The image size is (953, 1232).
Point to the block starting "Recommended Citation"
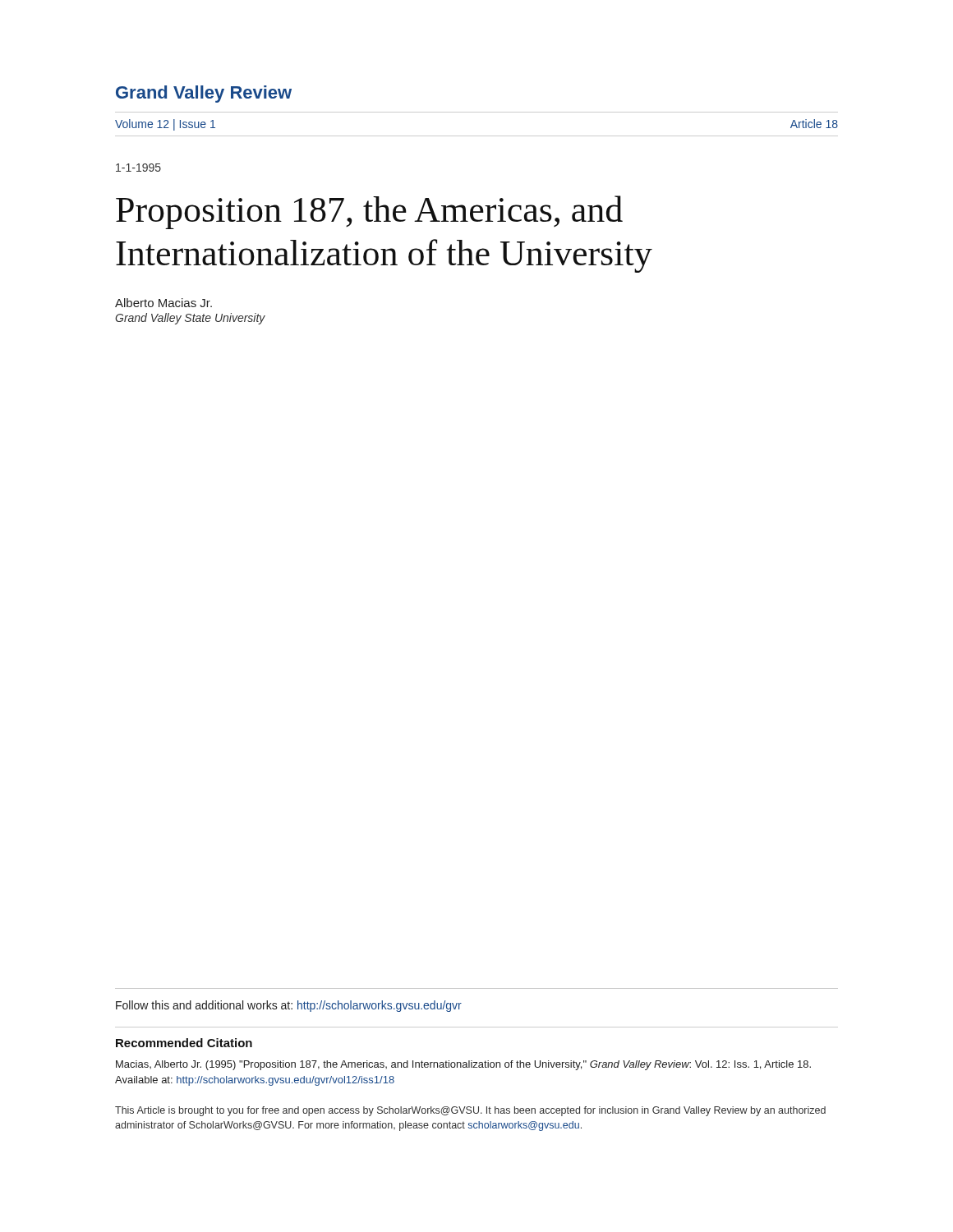pyautogui.click(x=184, y=1043)
